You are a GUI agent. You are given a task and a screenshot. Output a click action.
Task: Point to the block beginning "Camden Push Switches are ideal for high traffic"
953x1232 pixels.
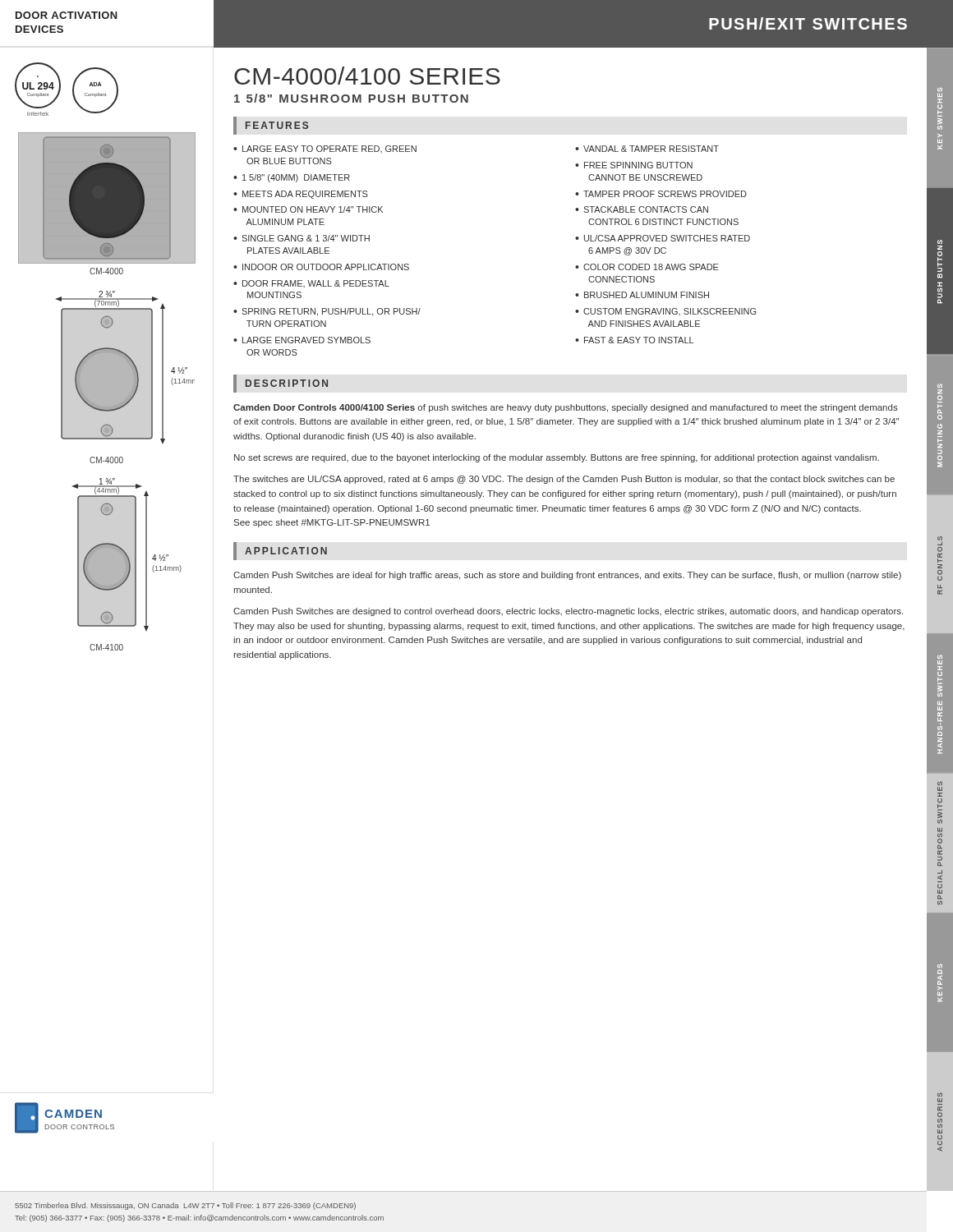(x=567, y=582)
